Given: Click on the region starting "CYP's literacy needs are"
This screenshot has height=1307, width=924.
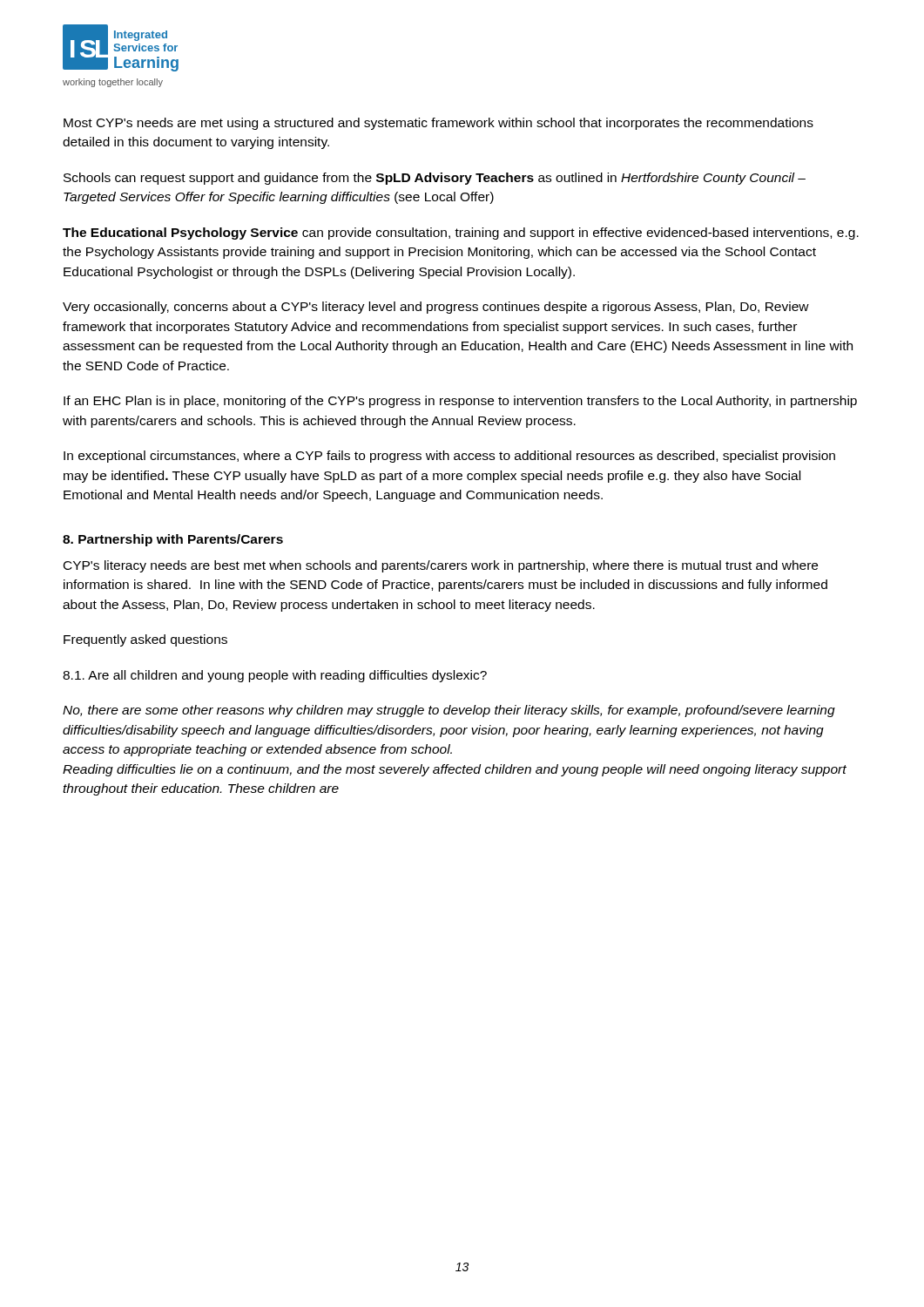Looking at the screenshot, I should click(x=462, y=585).
